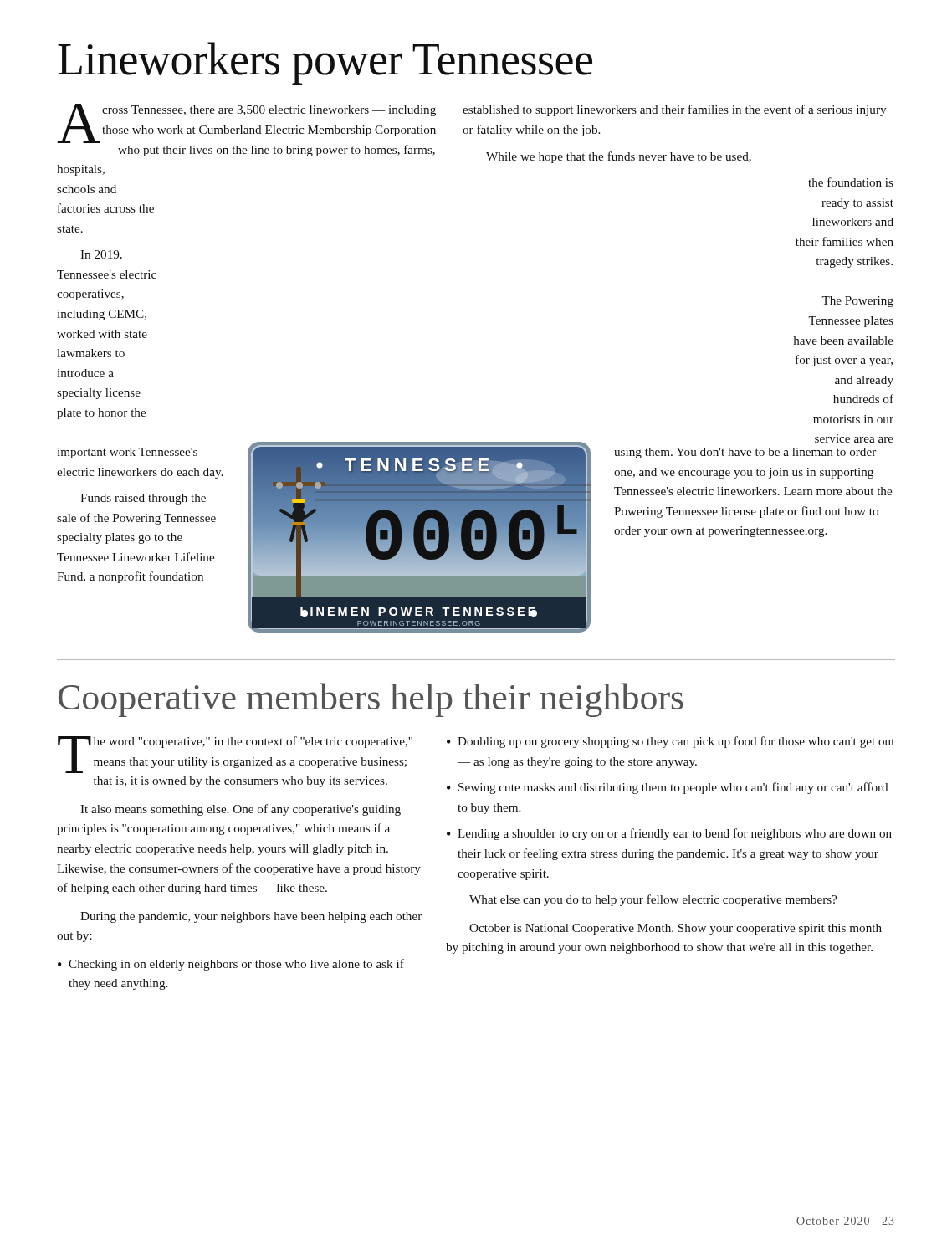Click on the list item that says "• Checking in on elderly"
Screen dimensions: 1255x952
[x=240, y=973]
